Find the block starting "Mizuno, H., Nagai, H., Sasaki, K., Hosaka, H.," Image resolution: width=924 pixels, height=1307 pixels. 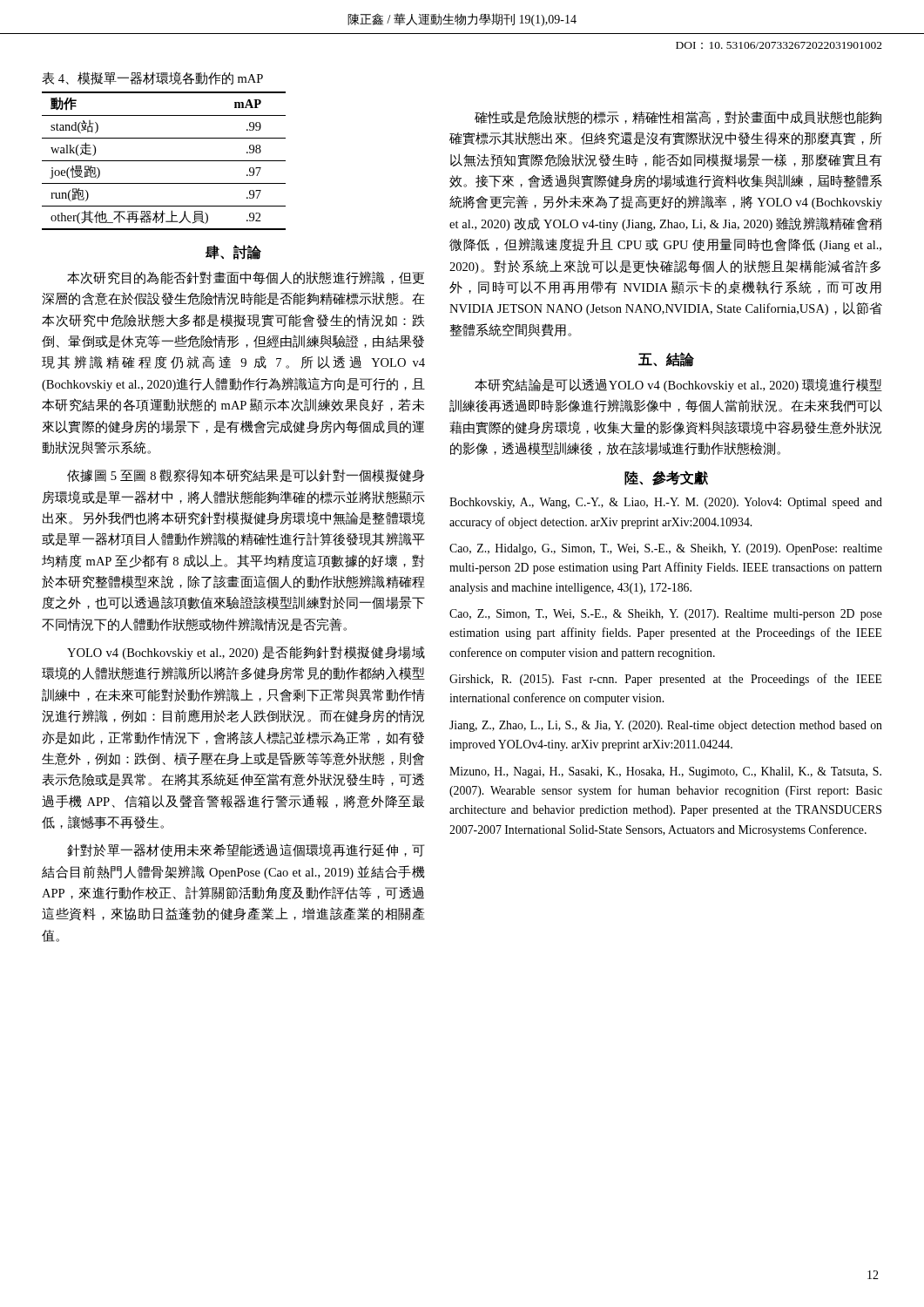pyautogui.click(x=666, y=800)
